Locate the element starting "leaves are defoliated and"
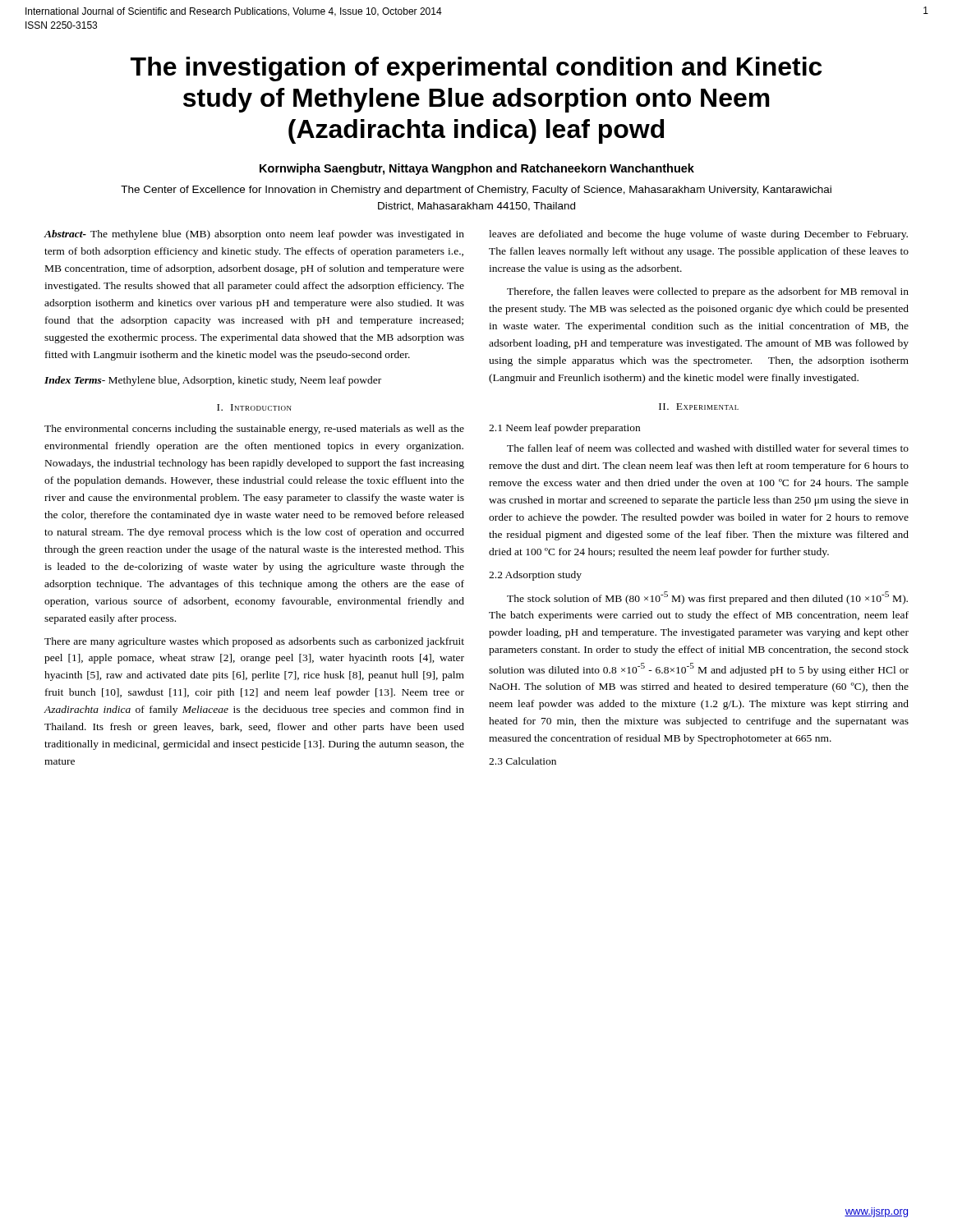The height and width of the screenshot is (1232, 953). (699, 306)
